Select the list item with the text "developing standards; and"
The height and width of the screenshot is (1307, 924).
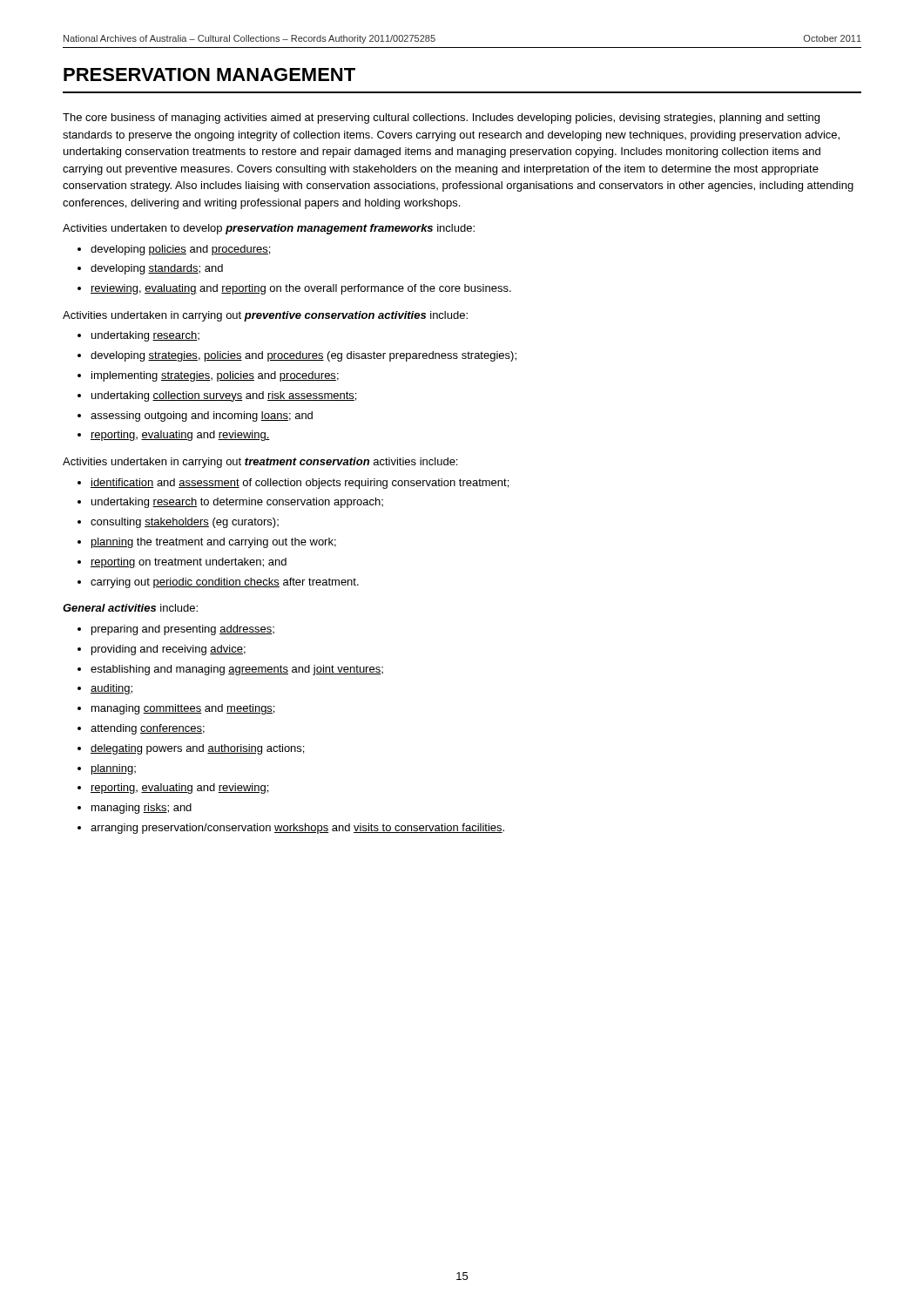[157, 268]
